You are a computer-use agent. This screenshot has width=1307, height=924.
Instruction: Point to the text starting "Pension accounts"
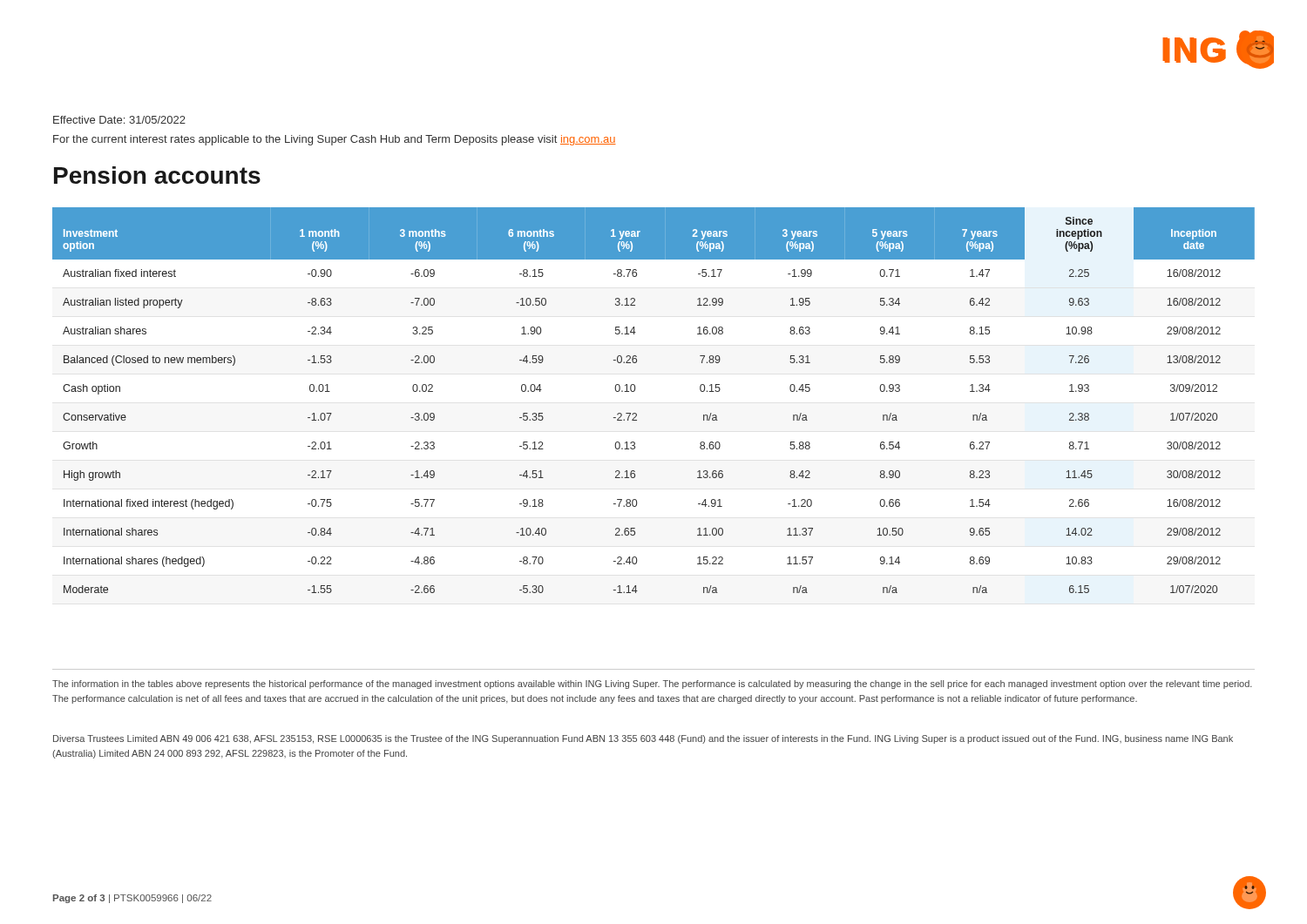[157, 175]
